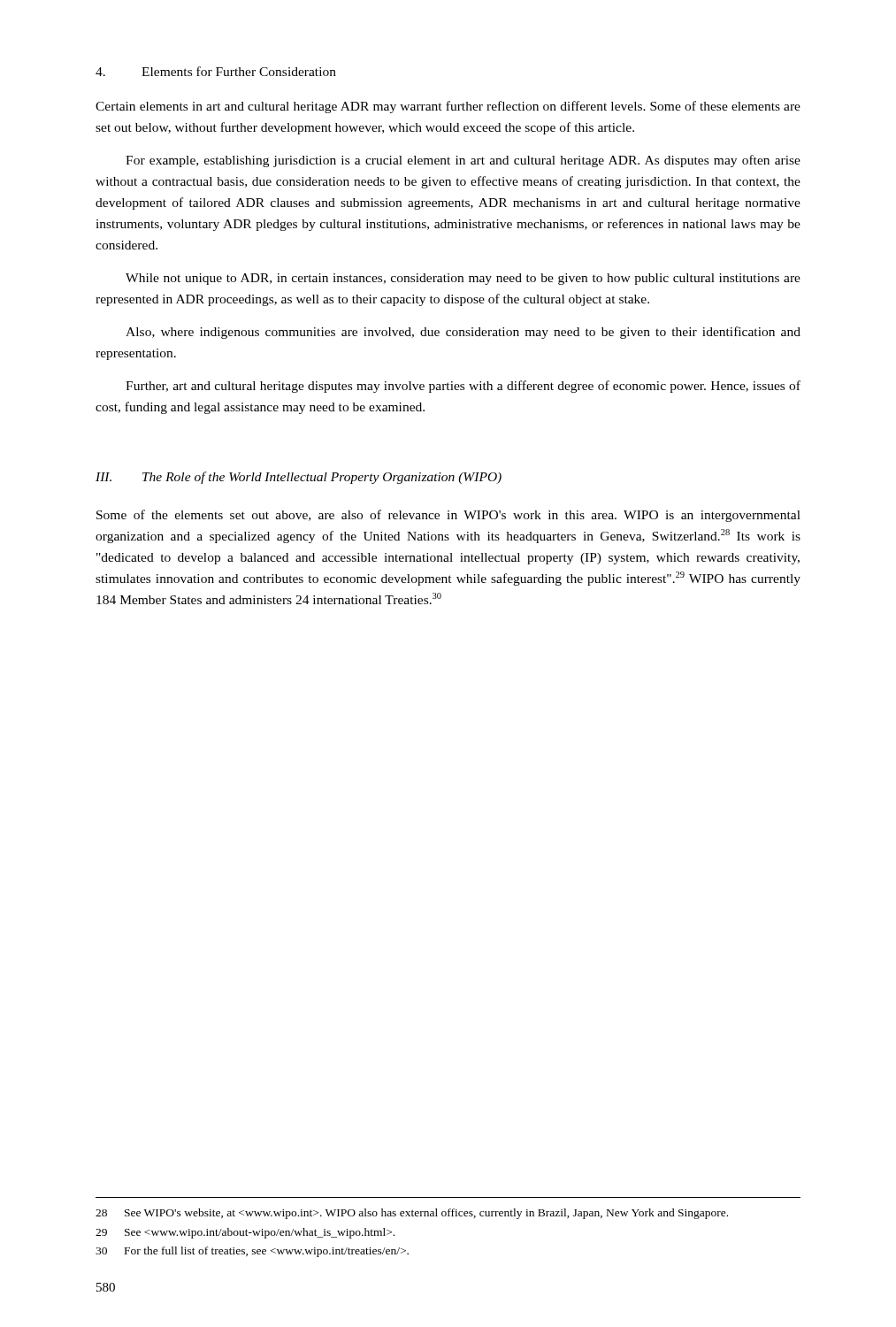The image size is (896, 1327).
Task: Click on the text starting "Also, where indigenous"
Action: click(x=448, y=342)
